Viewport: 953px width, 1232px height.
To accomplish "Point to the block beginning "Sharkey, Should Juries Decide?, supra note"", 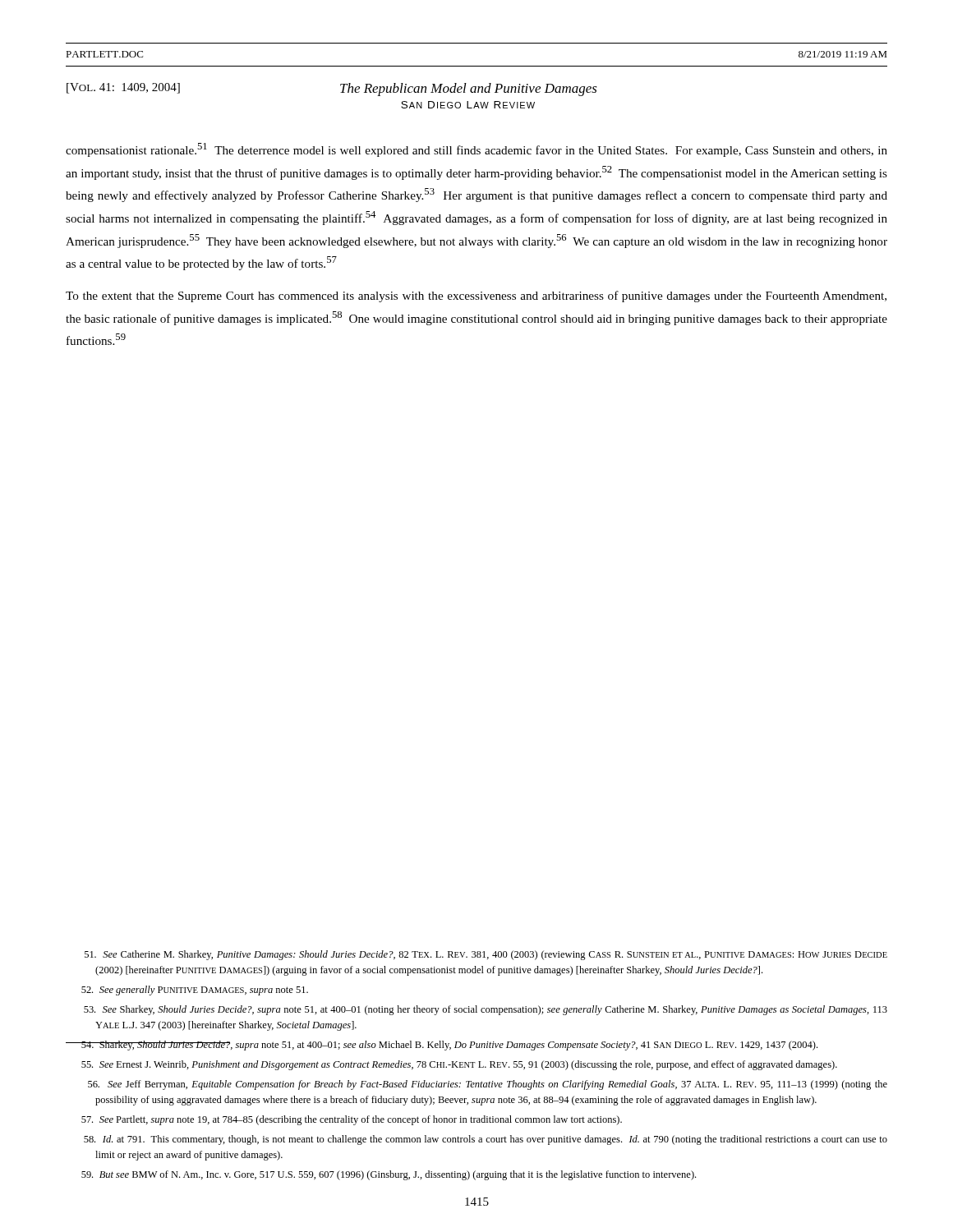I will [442, 1045].
